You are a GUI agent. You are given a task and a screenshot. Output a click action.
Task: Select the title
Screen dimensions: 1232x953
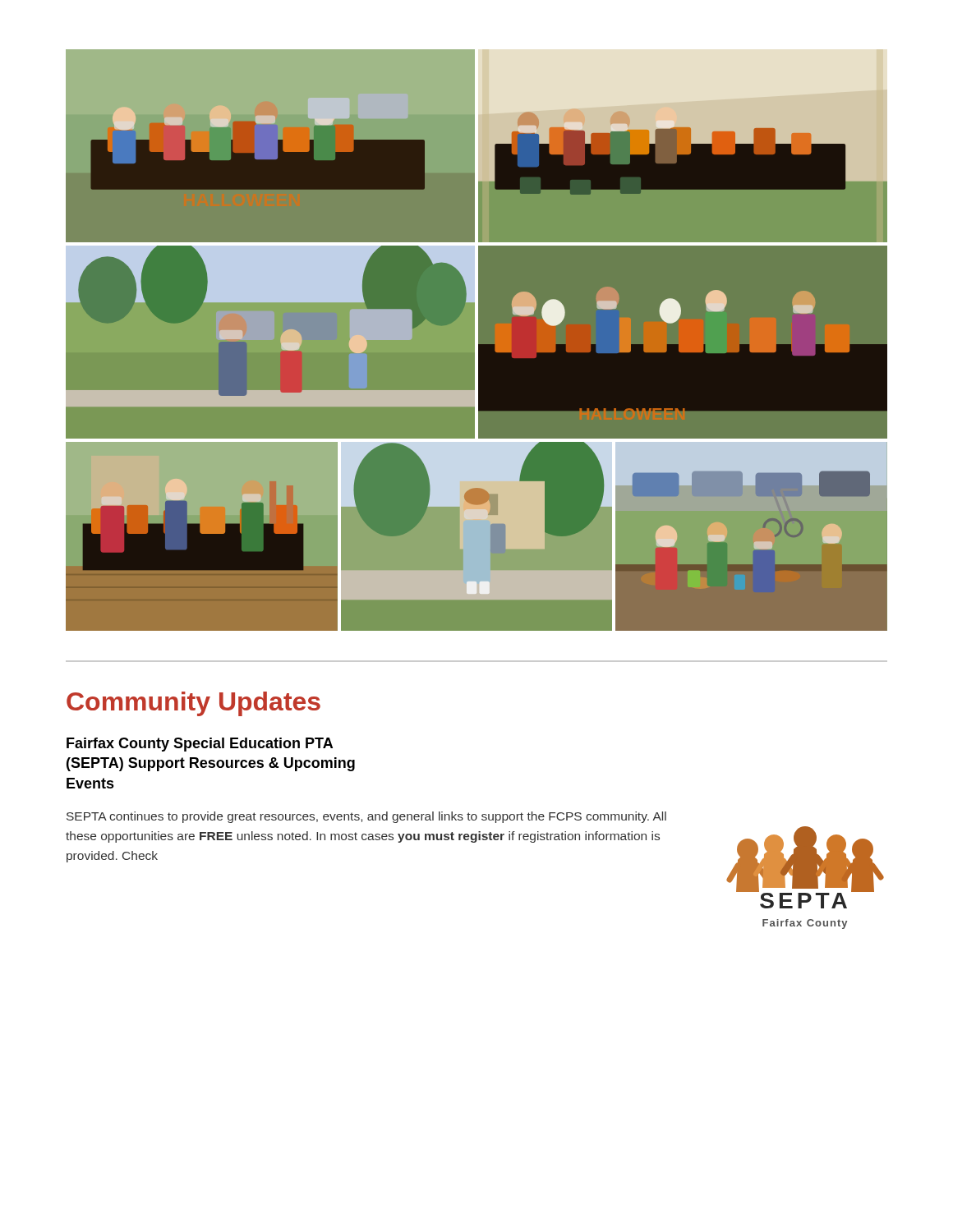194,701
